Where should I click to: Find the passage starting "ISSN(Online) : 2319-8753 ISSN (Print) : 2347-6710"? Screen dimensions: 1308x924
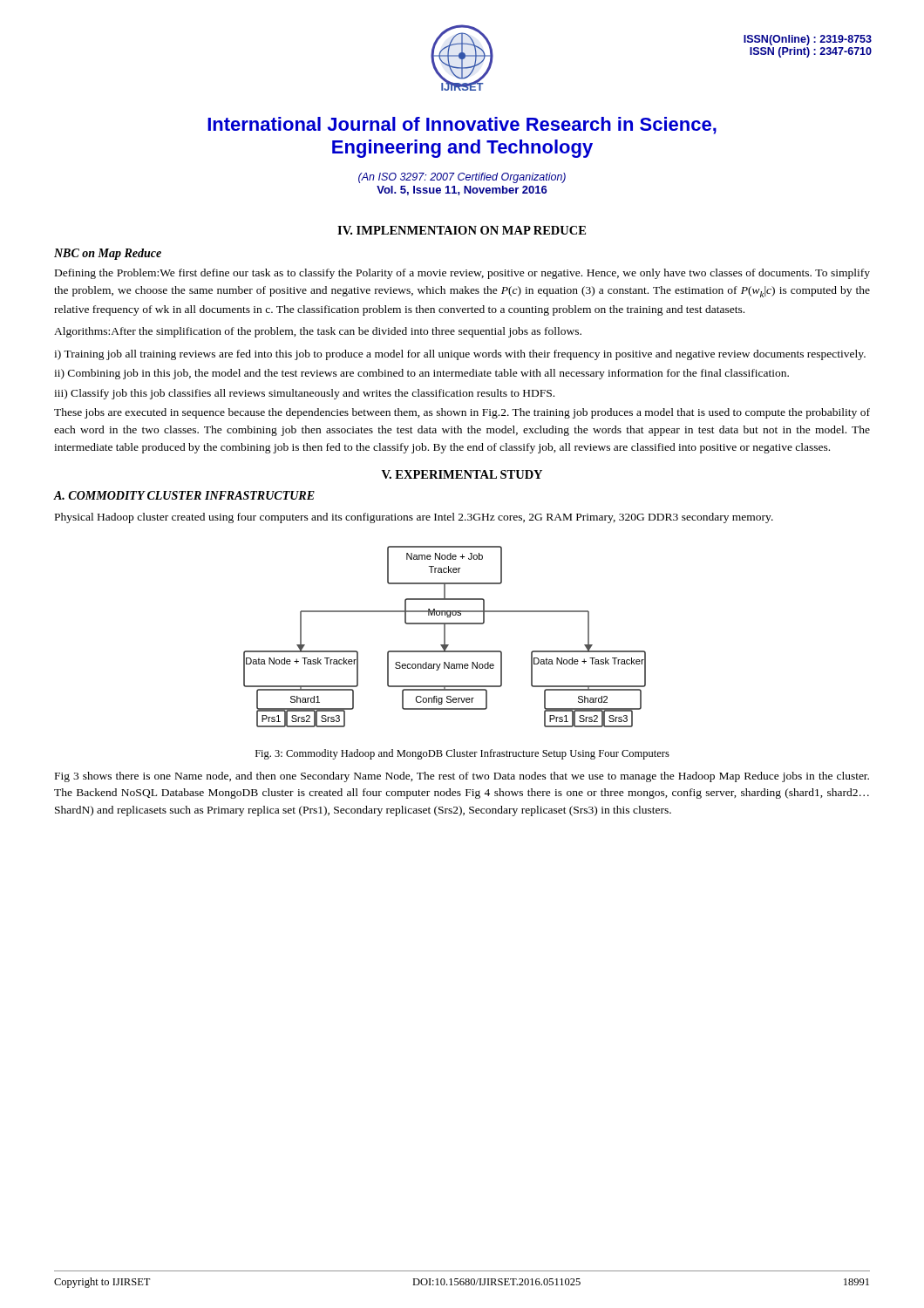click(x=808, y=45)
